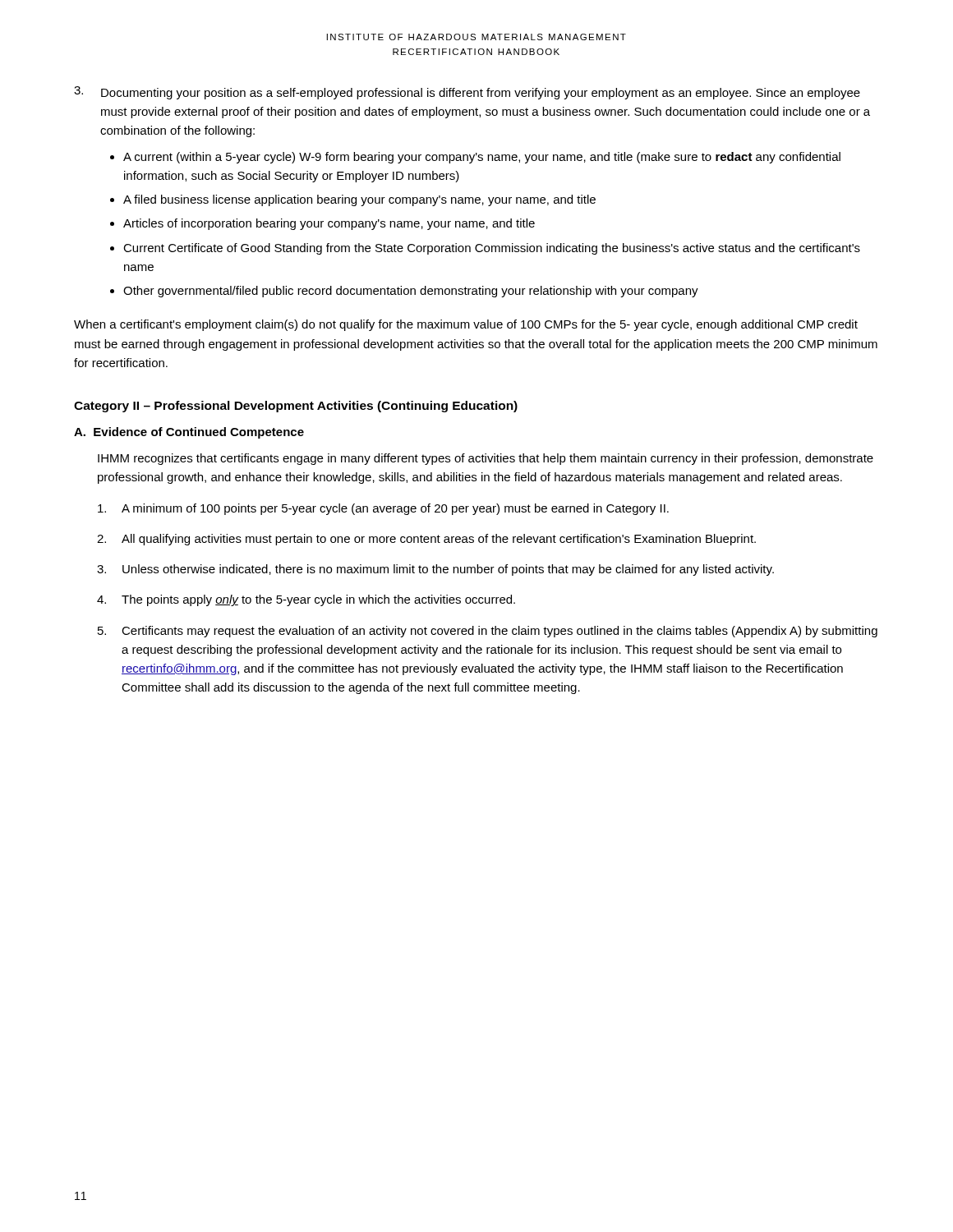Select the text block with the text "When a certificant's employment claim(s)"
Screen dimensions: 1232x953
click(x=476, y=343)
